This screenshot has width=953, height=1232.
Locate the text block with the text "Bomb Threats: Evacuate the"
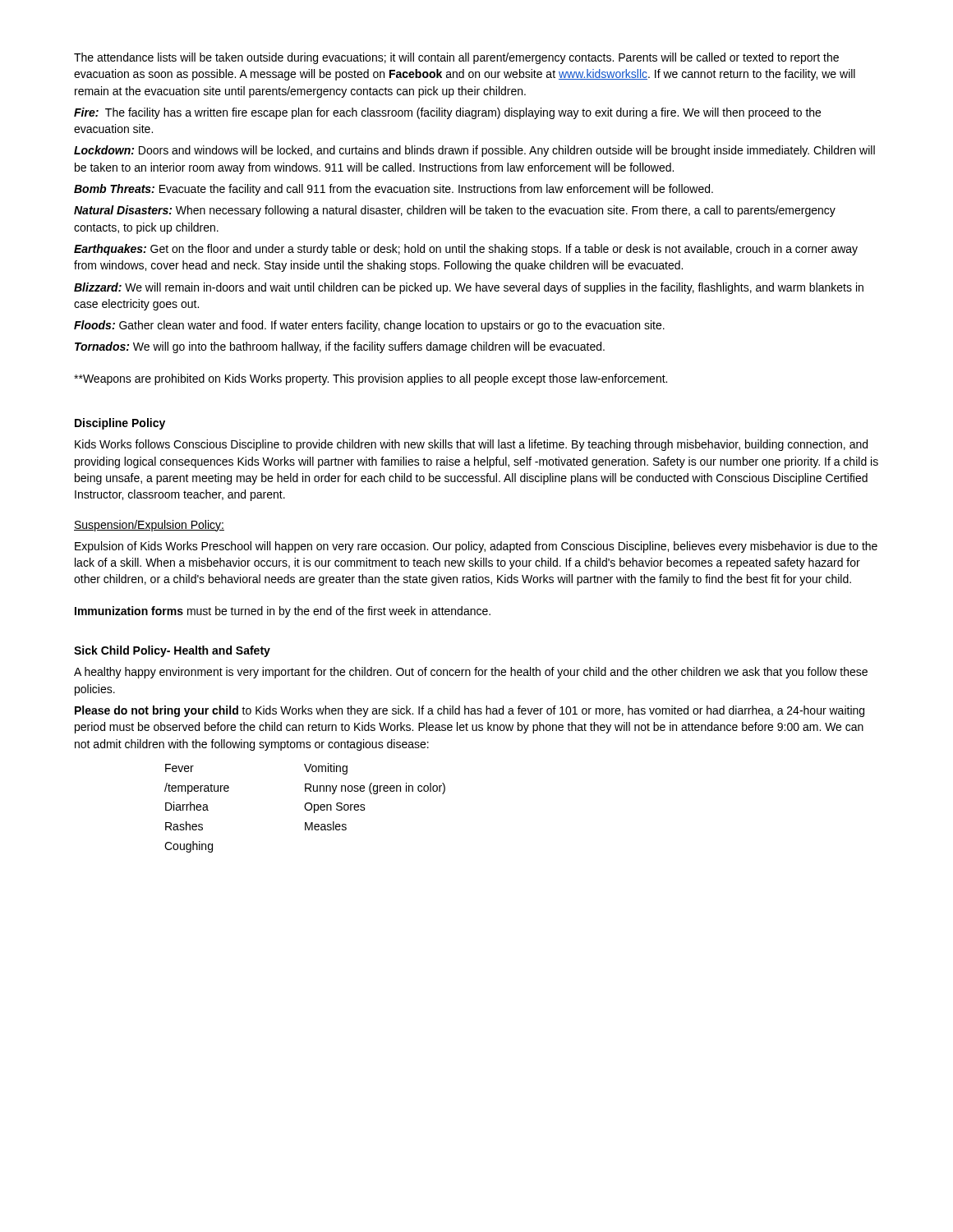476,189
